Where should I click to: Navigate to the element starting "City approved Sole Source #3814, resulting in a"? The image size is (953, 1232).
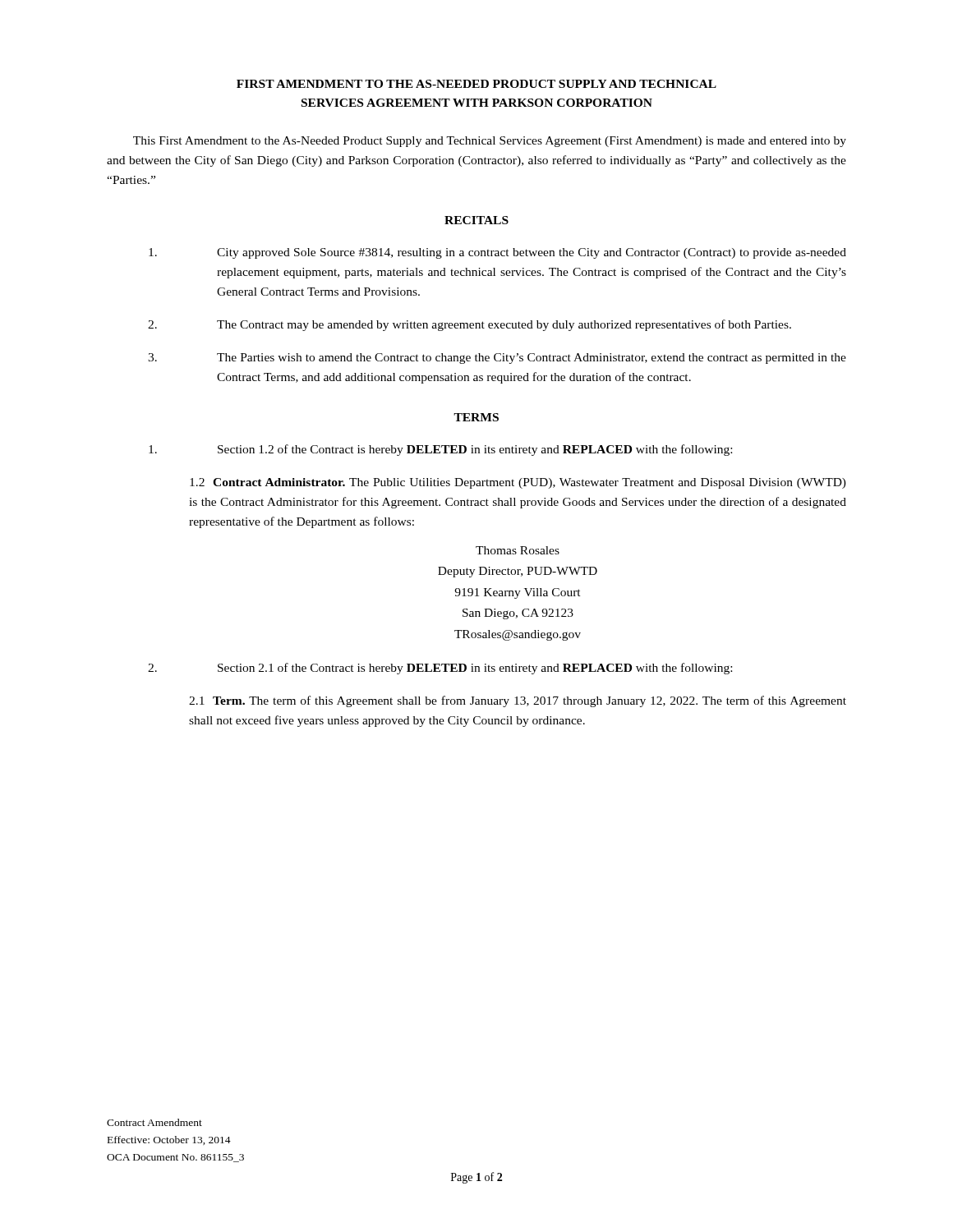tap(476, 272)
